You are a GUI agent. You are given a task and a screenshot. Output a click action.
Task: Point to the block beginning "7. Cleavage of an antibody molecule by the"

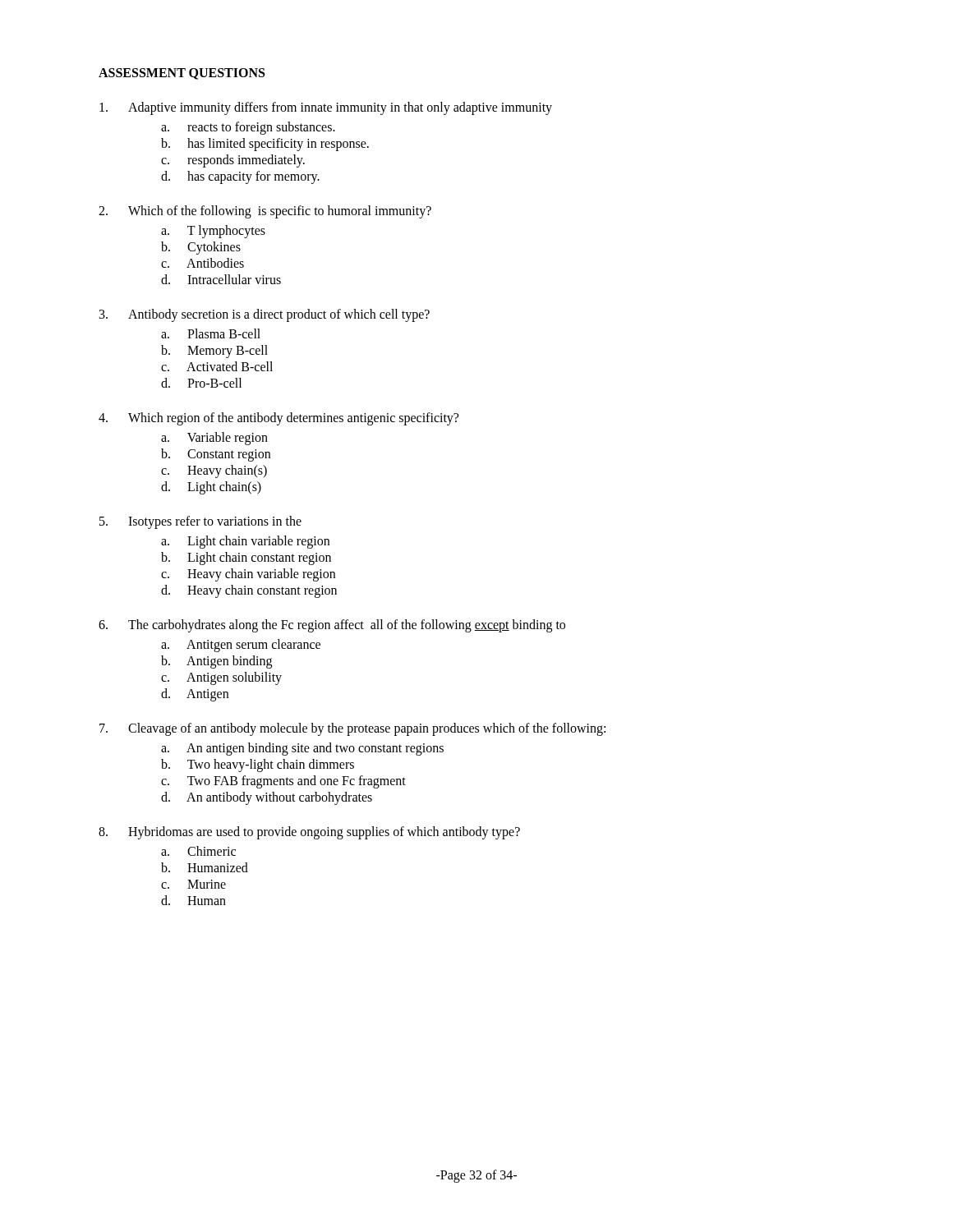(x=352, y=729)
